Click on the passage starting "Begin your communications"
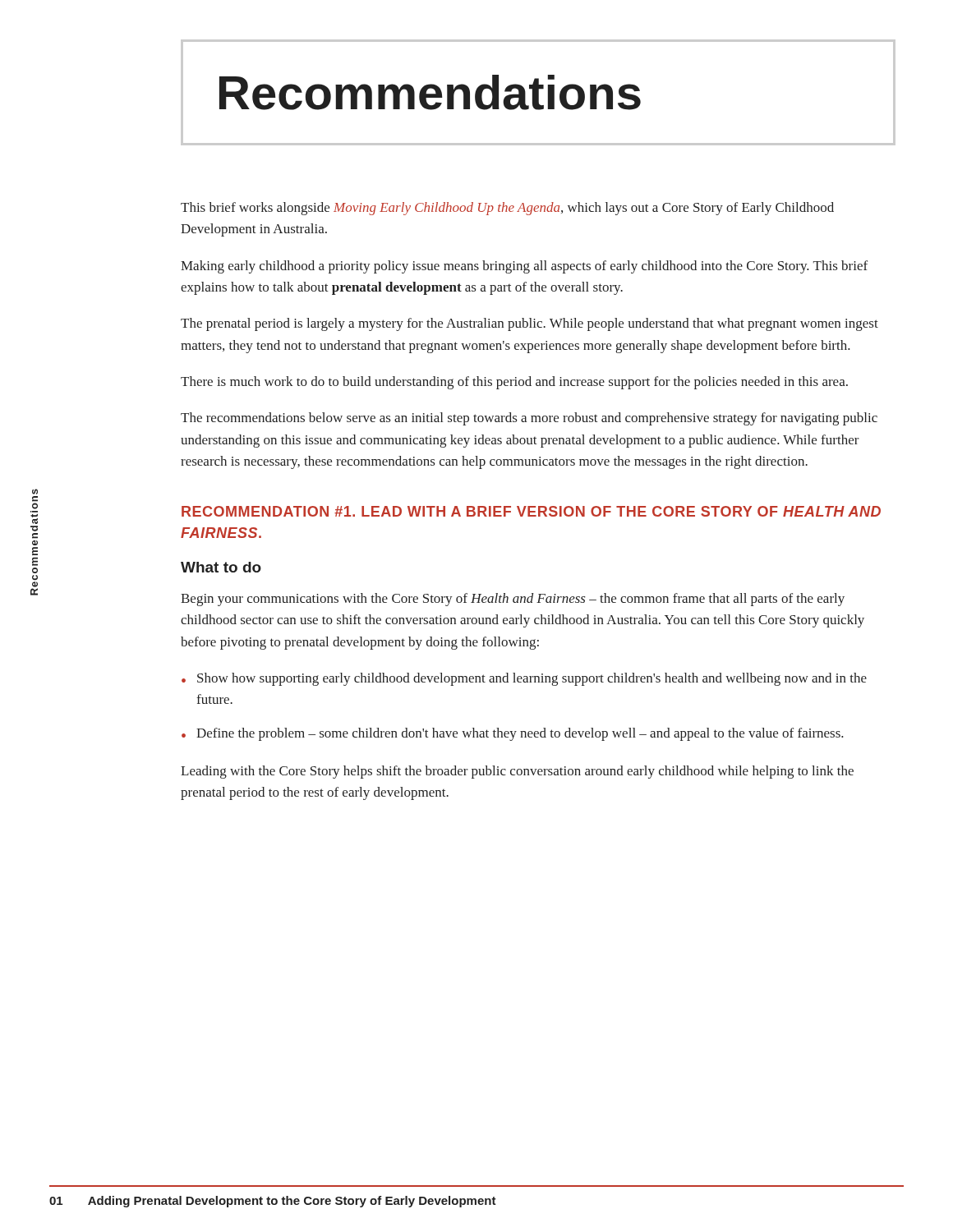Viewport: 953px width, 1232px height. tap(534, 620)
